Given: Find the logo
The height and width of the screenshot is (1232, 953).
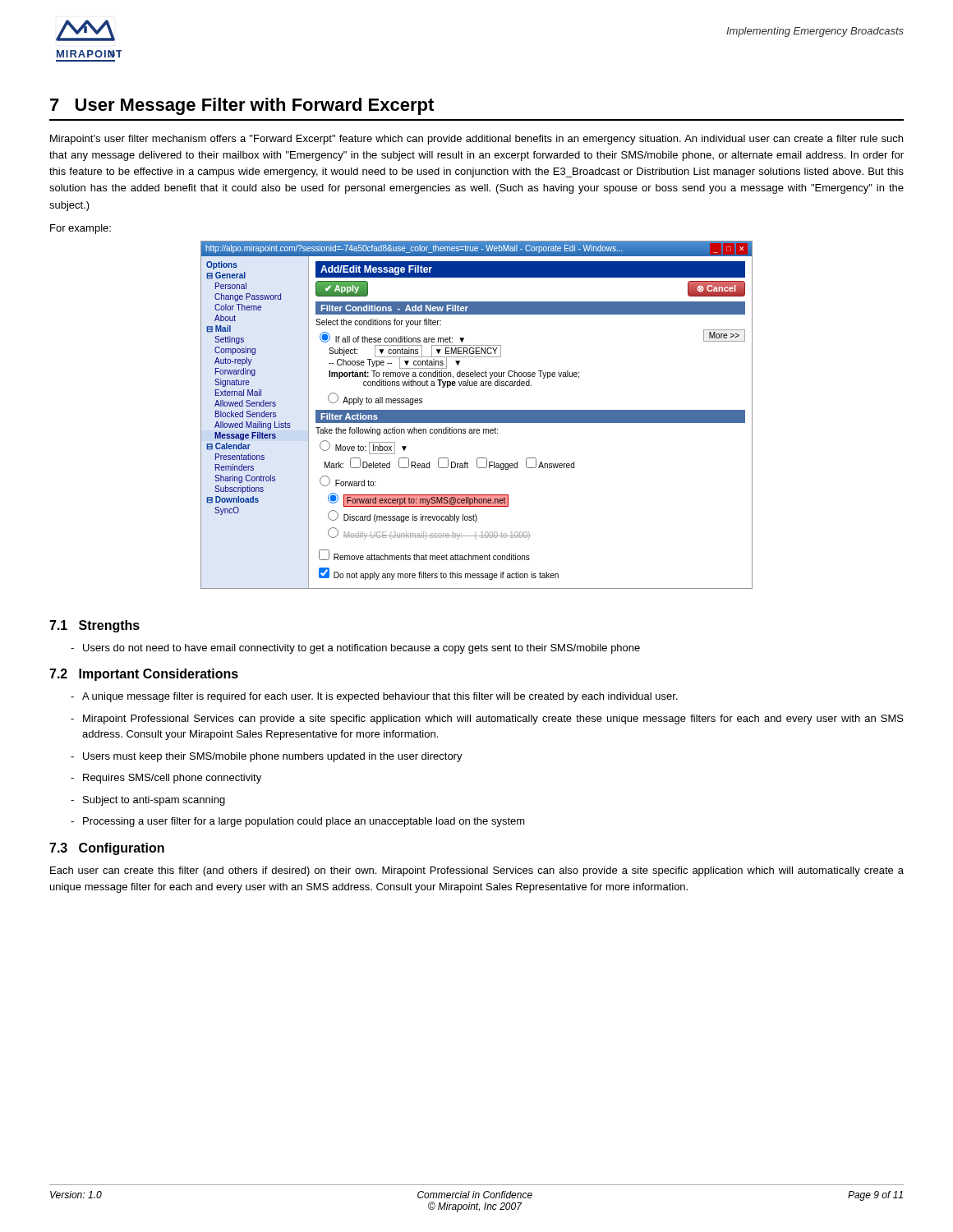Looking at the screenshot, I should click(x=85, y=45).
